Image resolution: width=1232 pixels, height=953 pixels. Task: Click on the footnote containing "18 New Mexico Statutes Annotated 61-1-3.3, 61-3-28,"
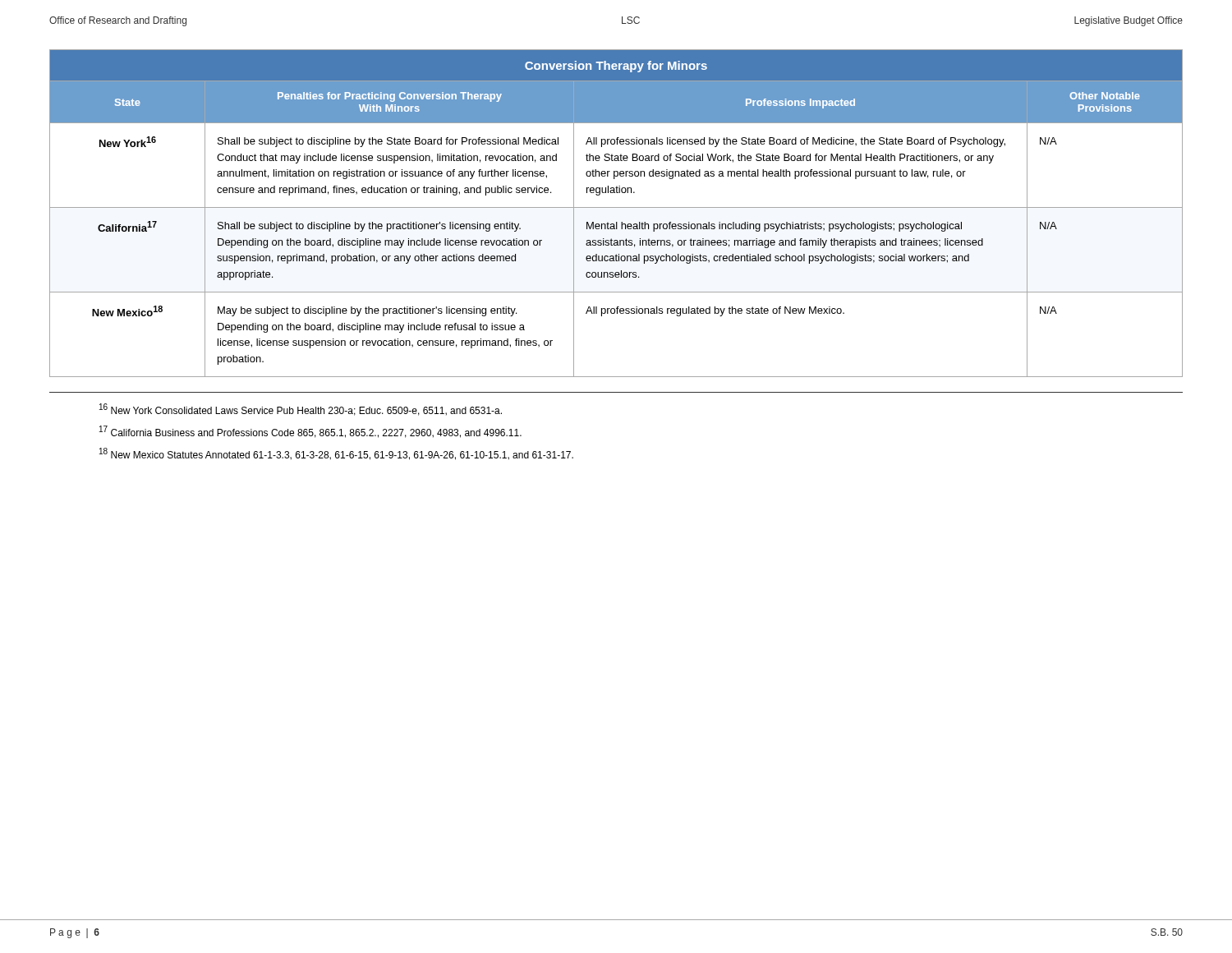coord(336,454)
